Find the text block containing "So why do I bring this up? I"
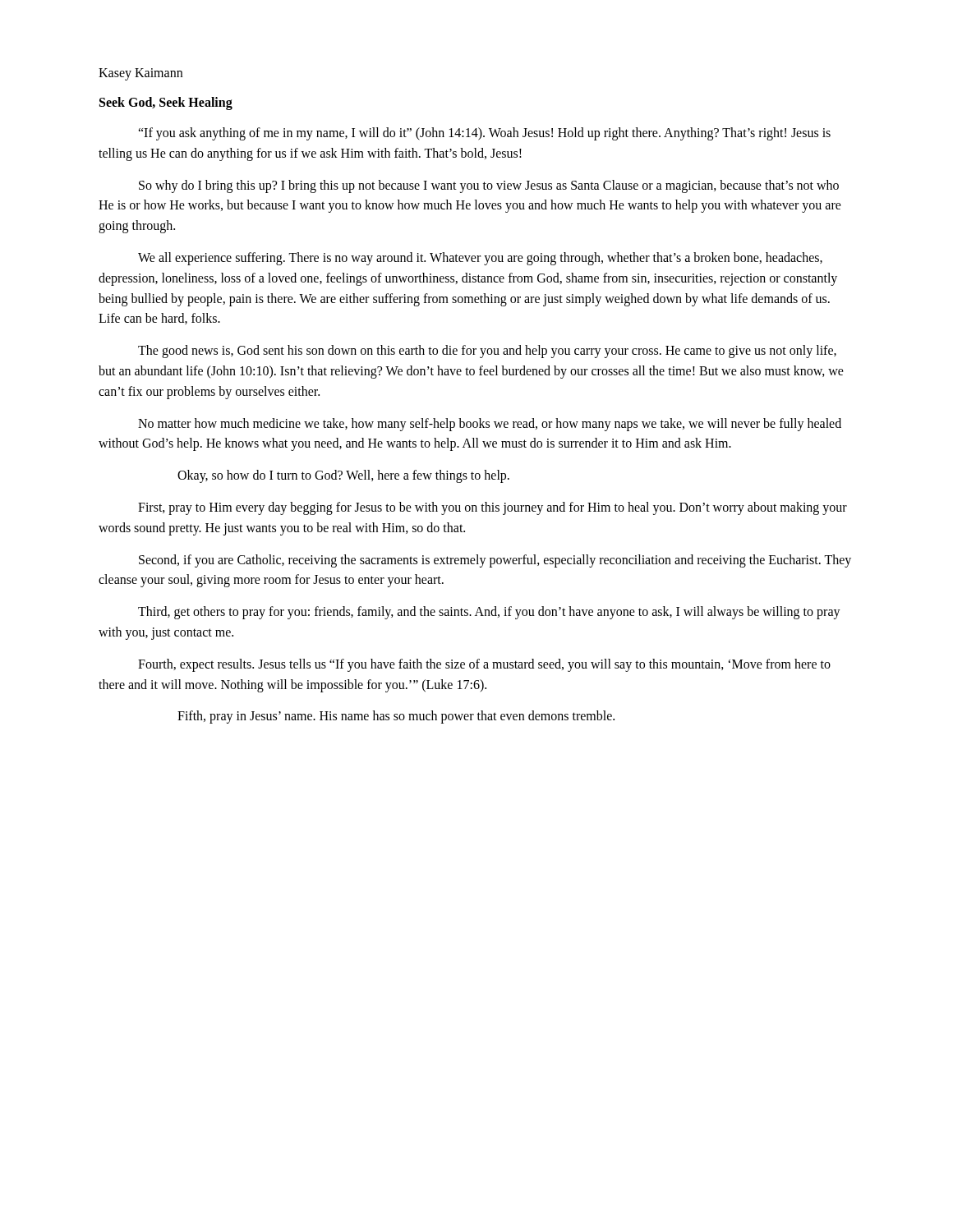 pos(470,205)
